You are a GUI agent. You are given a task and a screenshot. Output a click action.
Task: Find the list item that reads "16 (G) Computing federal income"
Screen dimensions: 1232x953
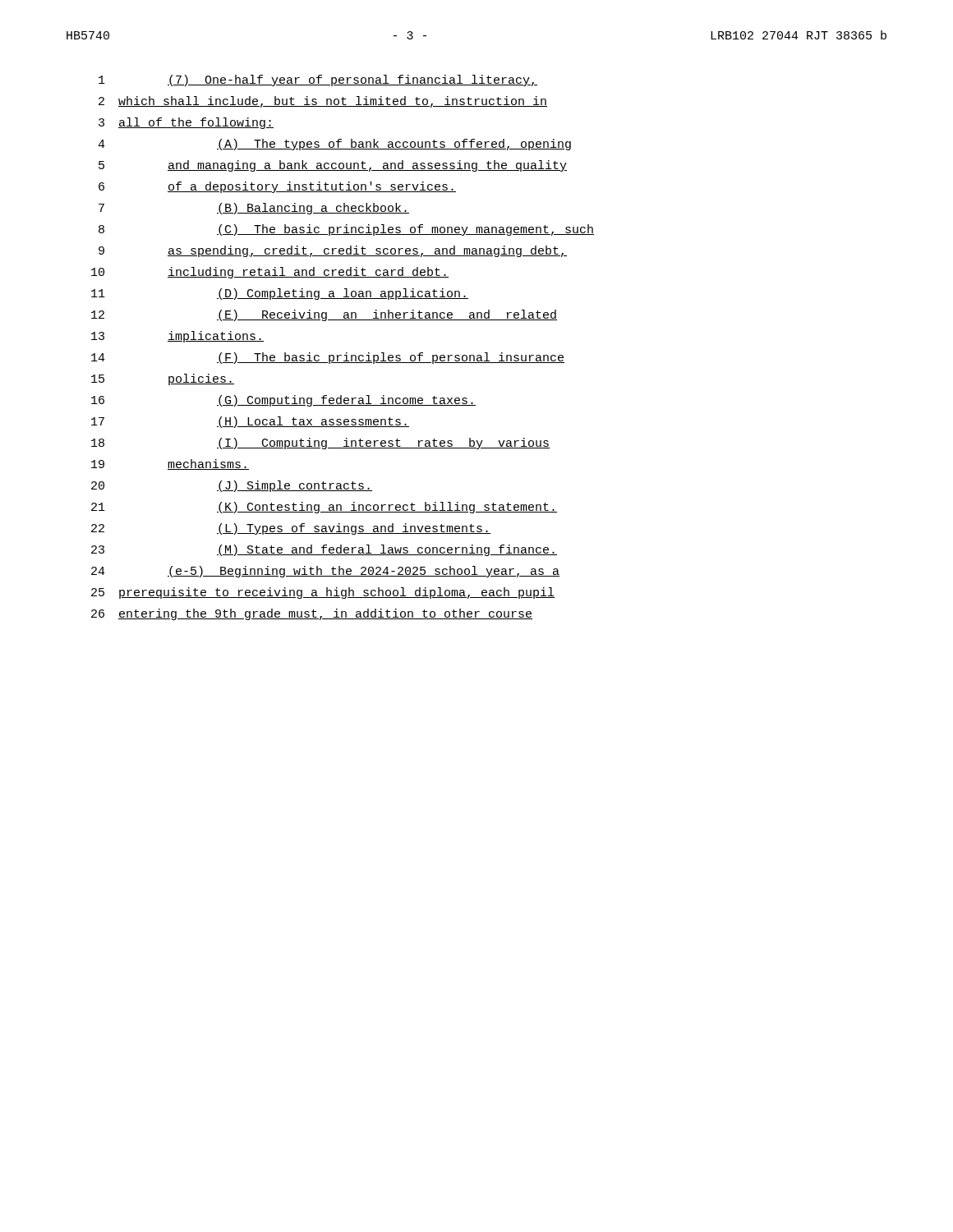pyautogui.click(x=476, y=401)
